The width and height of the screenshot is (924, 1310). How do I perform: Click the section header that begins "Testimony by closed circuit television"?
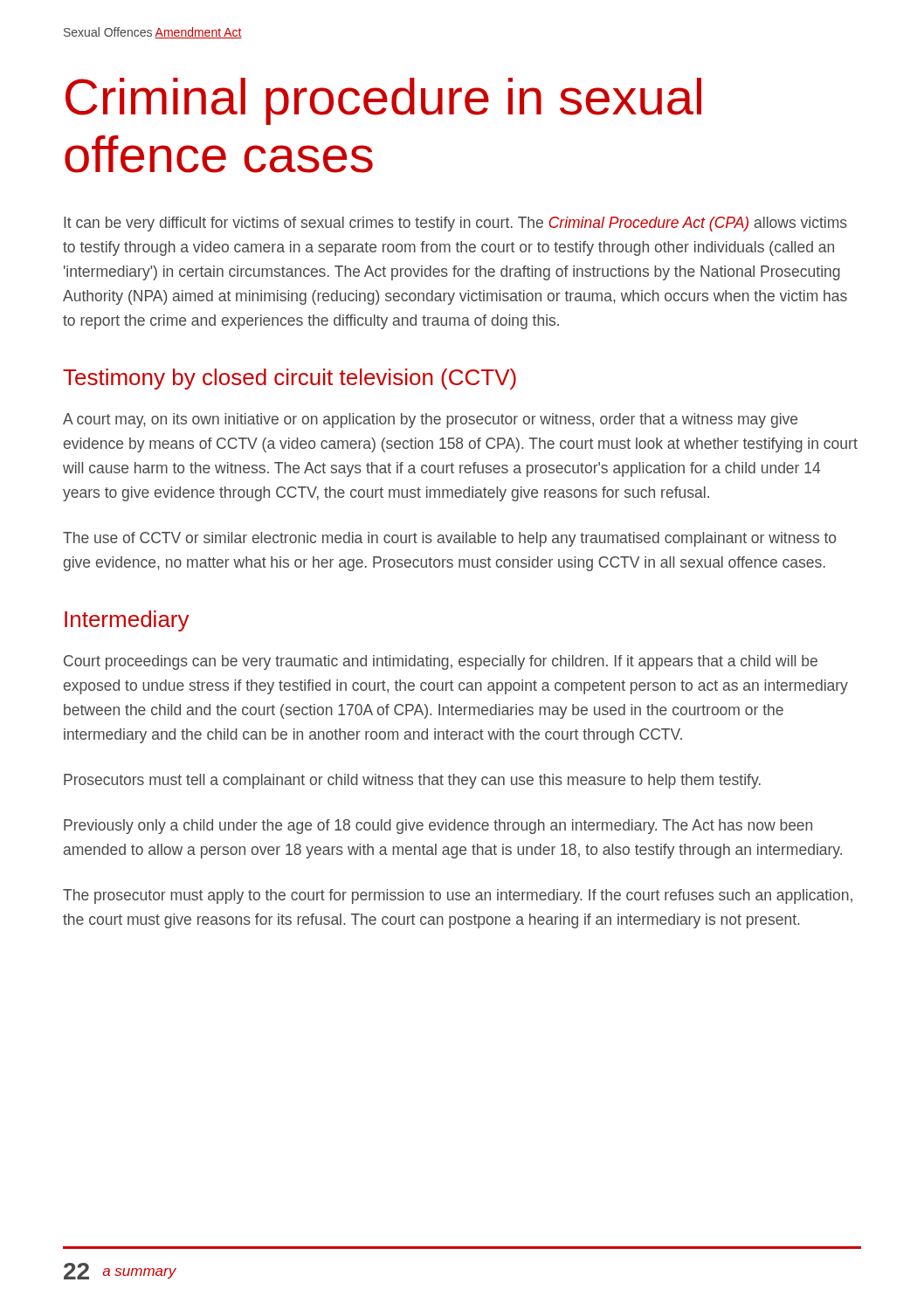(x=290, y=377)
